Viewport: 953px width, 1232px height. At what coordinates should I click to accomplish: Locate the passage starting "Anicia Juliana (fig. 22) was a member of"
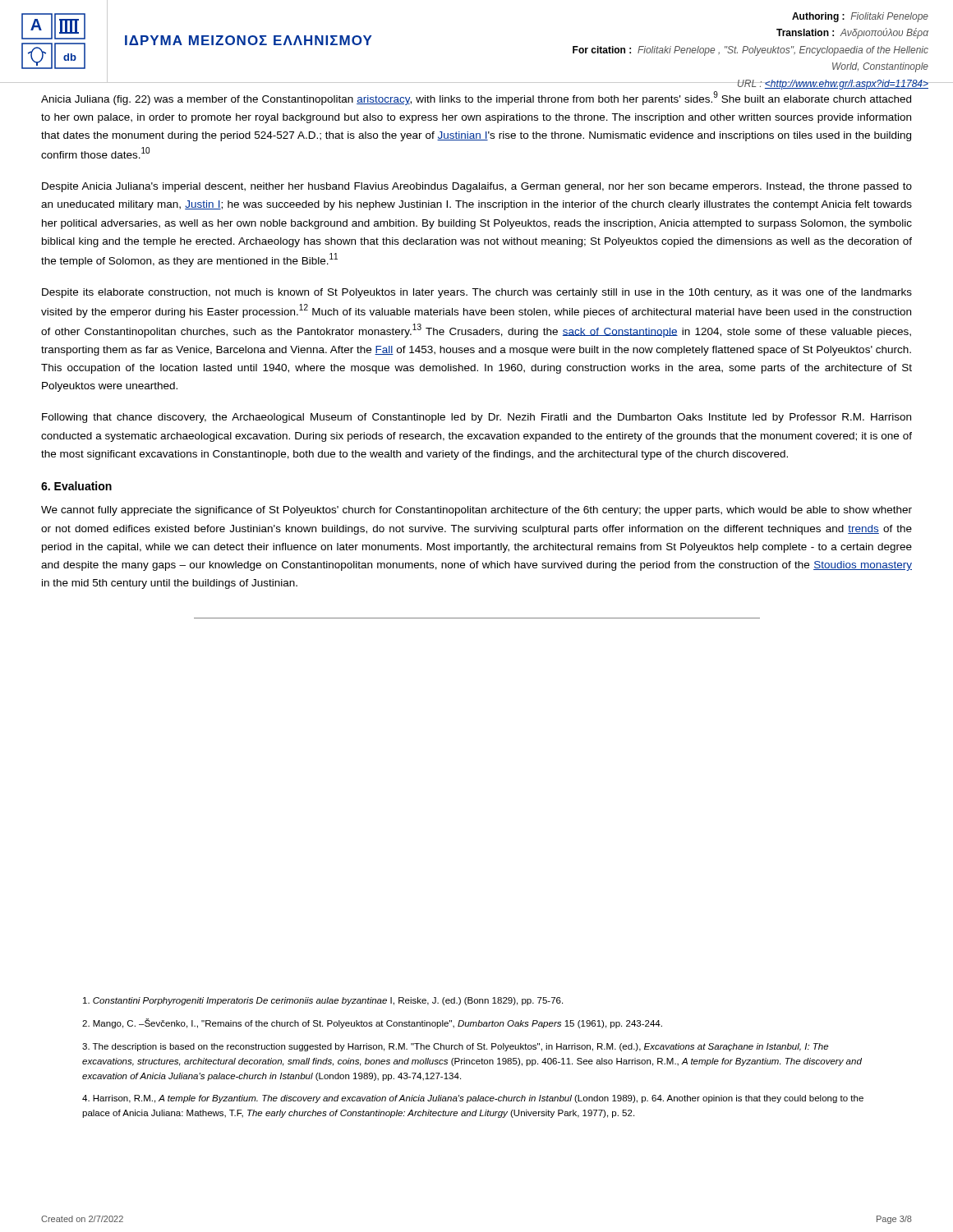pos(476,126)
